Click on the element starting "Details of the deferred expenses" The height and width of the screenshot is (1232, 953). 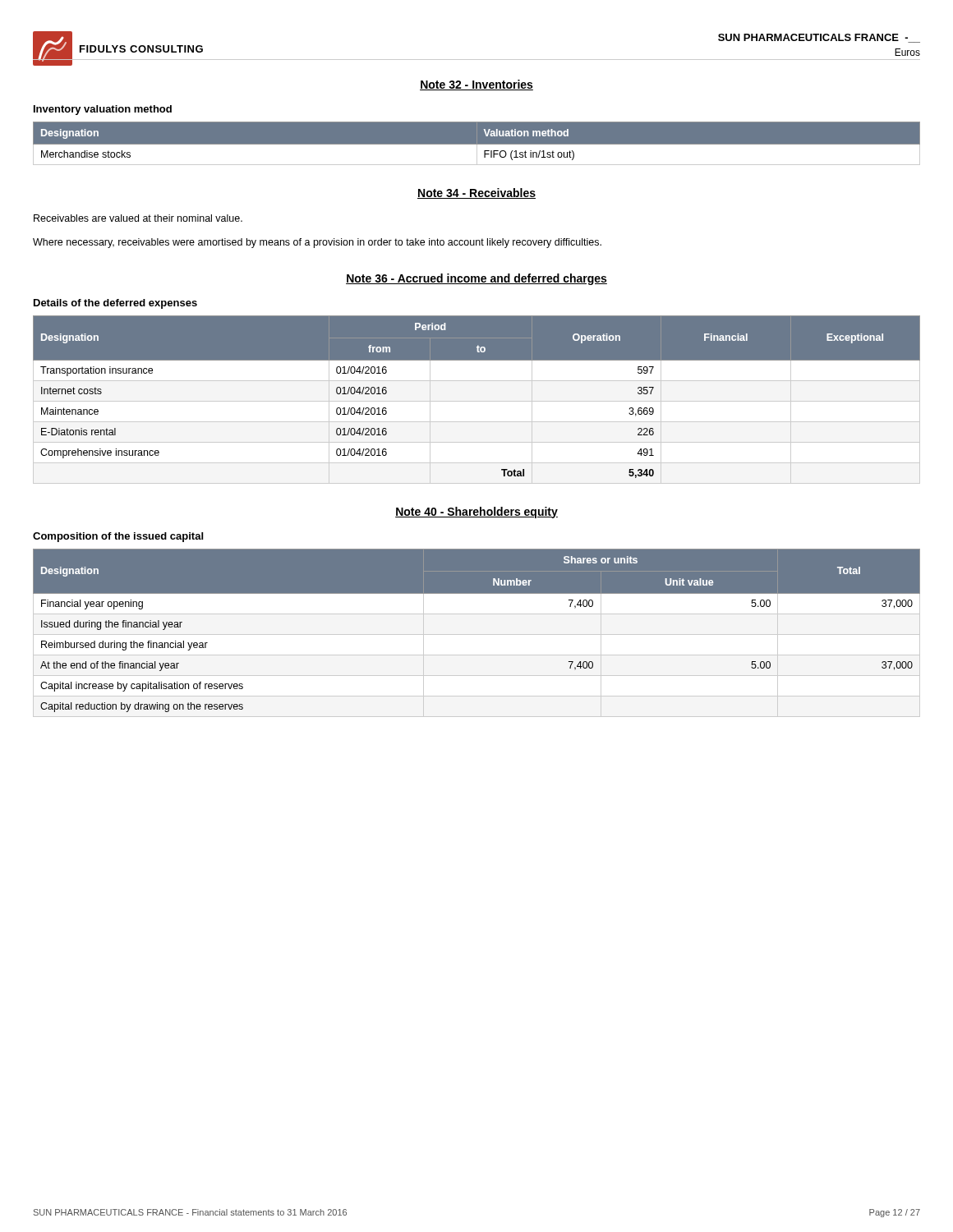tap(115, 302)
